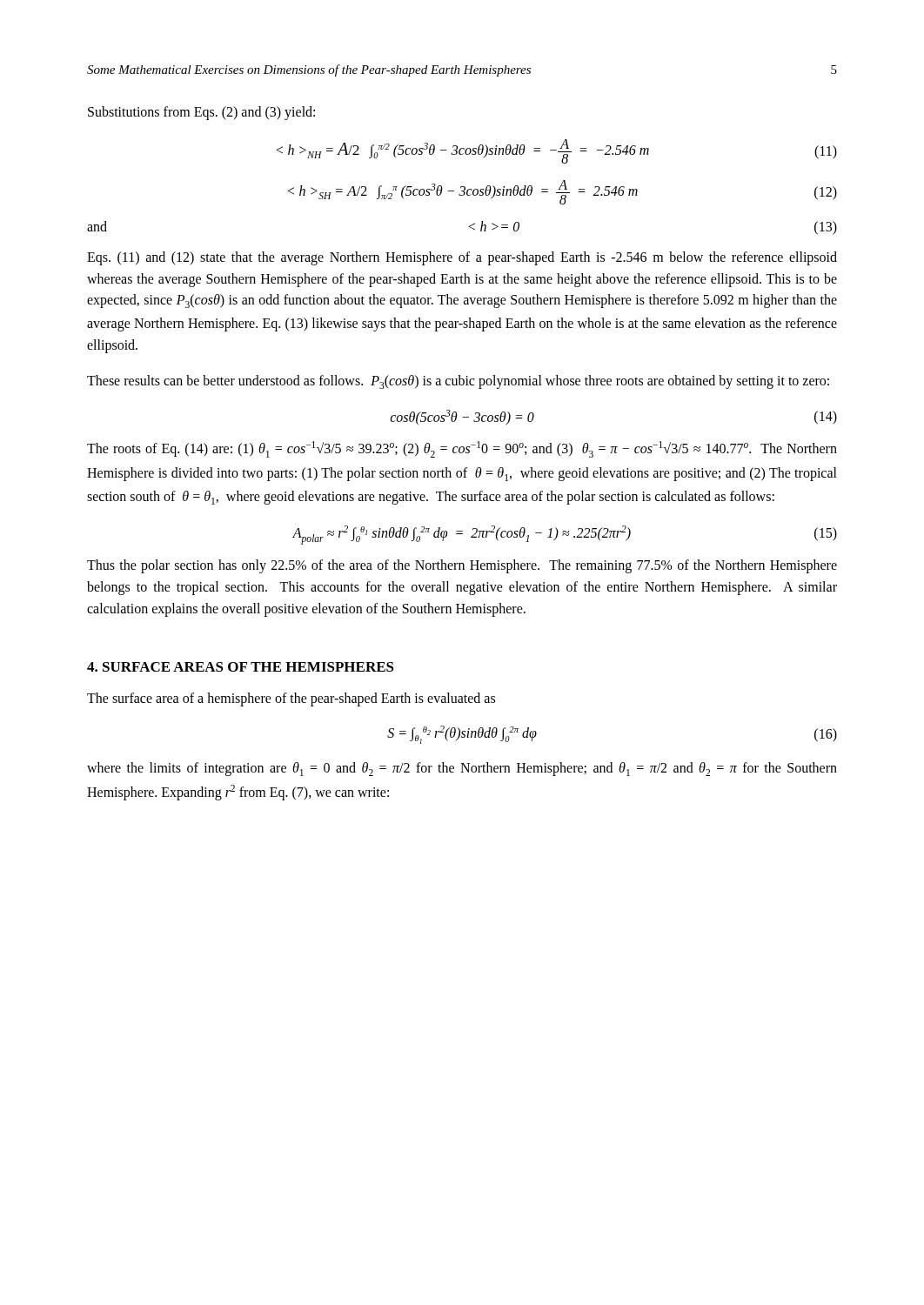924x1305 pixels.
Task: Find the region starting "4. SURFACE AREAS OF THE HEMISPHERES"
Action: 241,667
